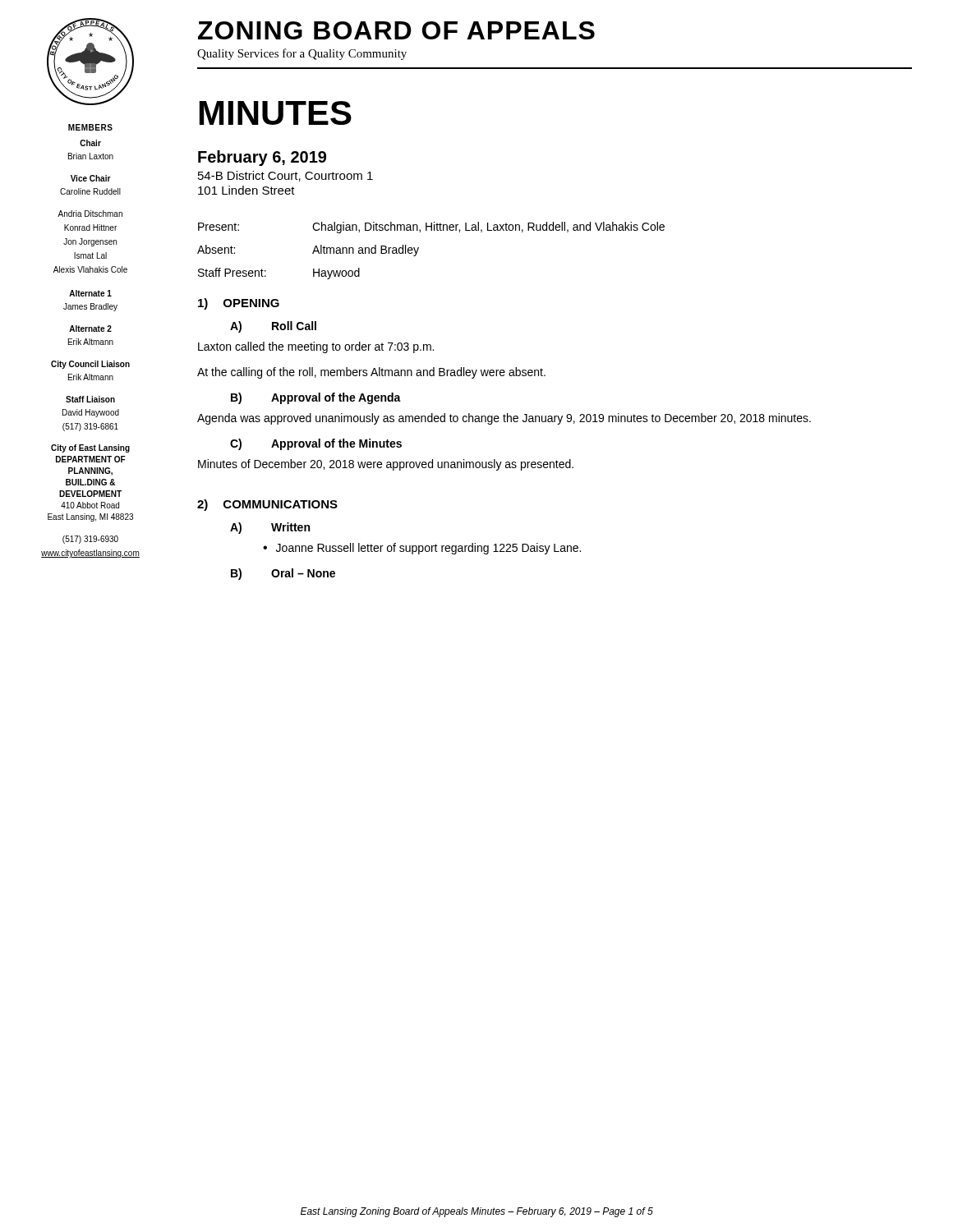Locate the element starting "1) OPENING"
953x1232 pixels.
click(238, 303)
